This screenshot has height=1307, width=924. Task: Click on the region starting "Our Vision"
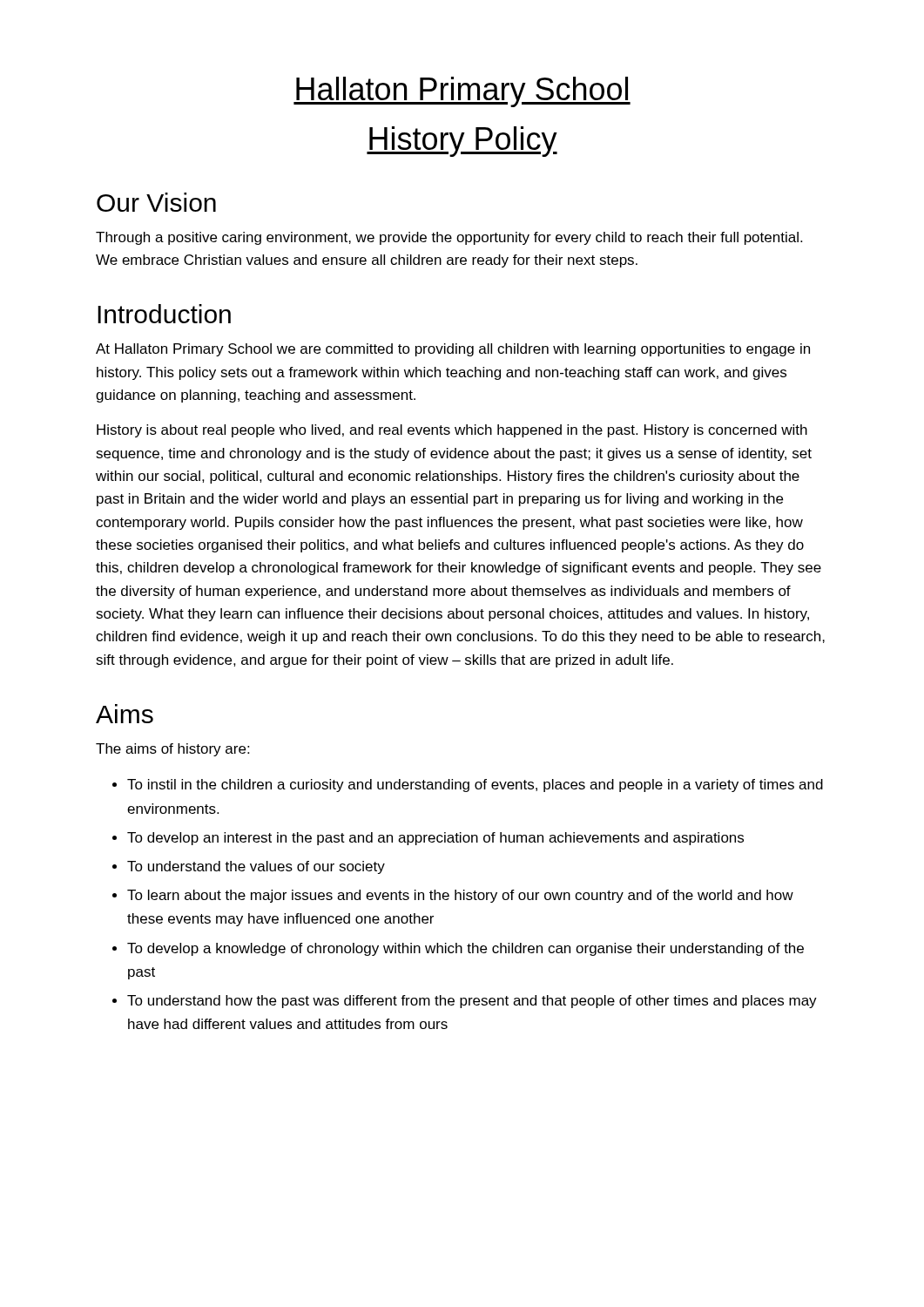(157, 202)
